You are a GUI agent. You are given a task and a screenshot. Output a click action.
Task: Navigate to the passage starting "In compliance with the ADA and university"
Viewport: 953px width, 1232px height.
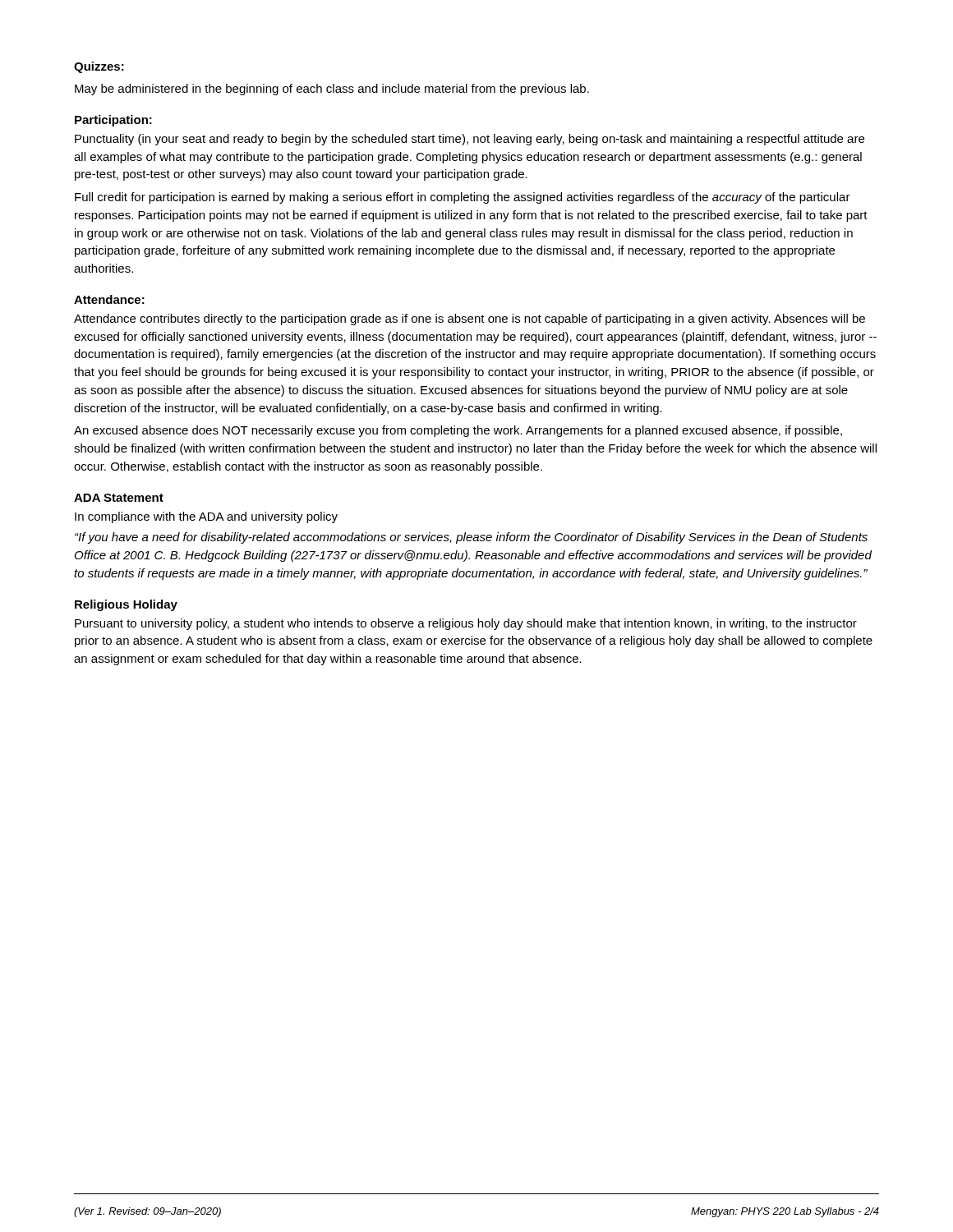[206, 516]
